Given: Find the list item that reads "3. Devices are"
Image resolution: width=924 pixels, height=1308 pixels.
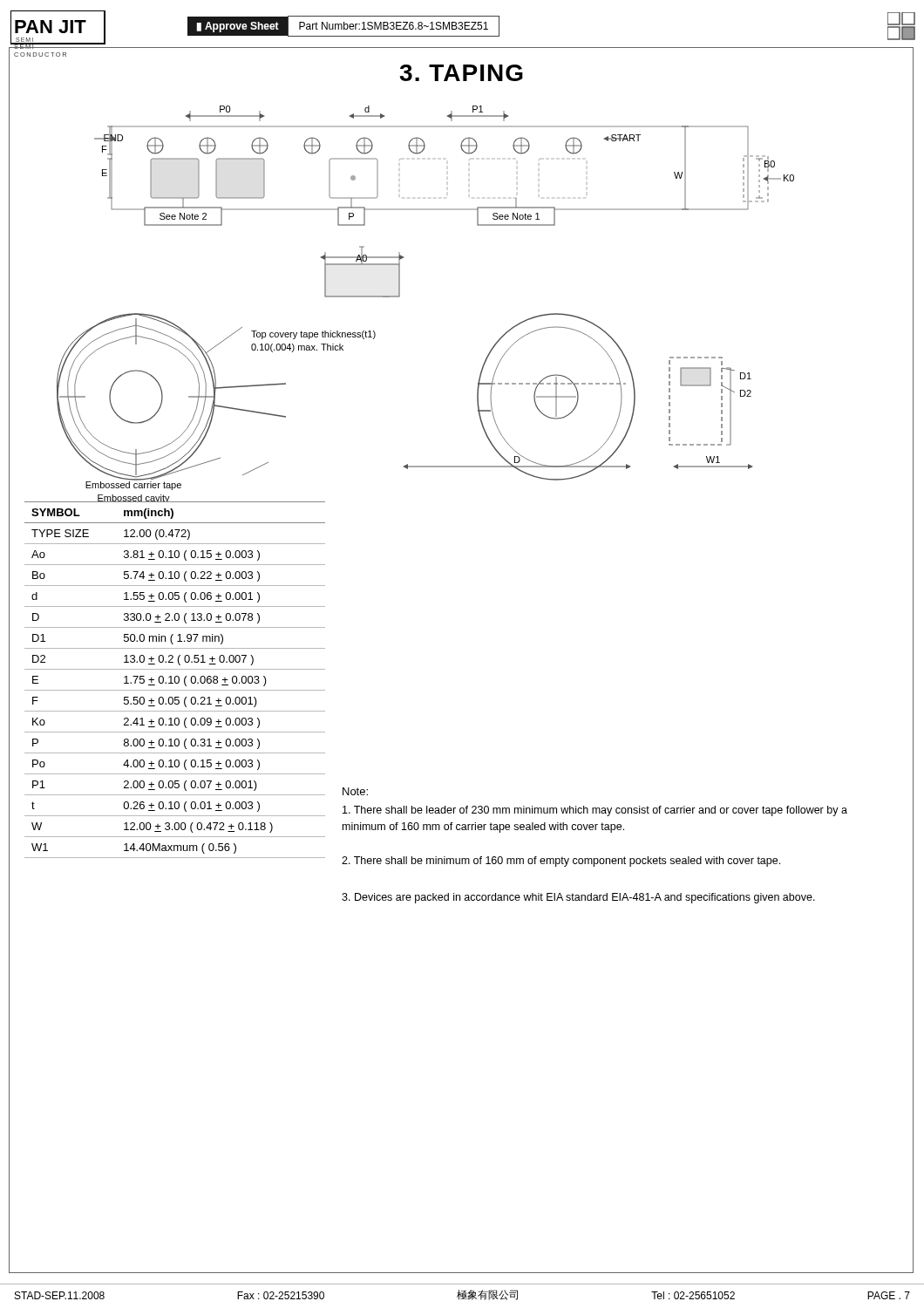Looking at the screenshot, I should tap(579, 897).
